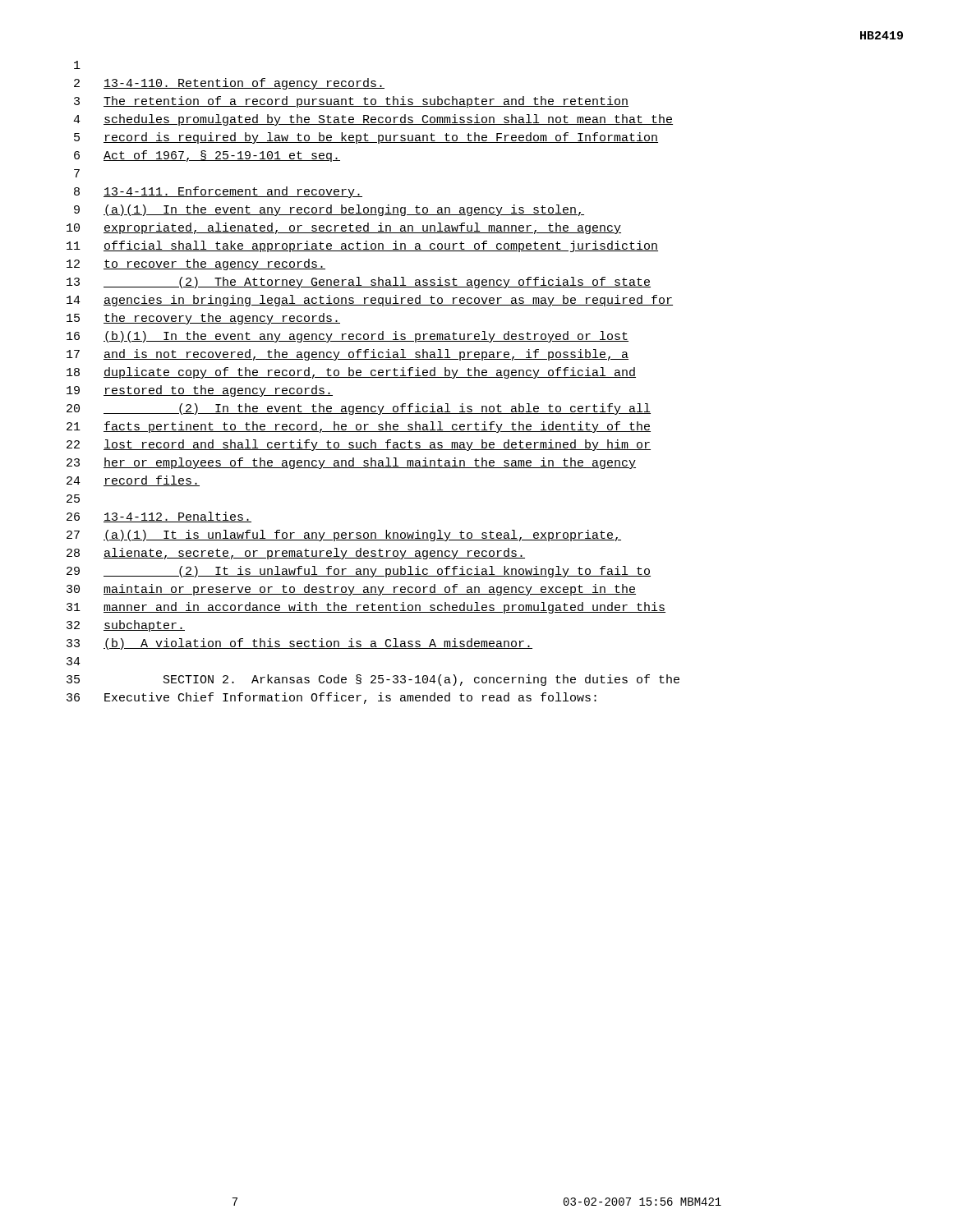Click on the region starting "27(a)(1) It is"

335,536
